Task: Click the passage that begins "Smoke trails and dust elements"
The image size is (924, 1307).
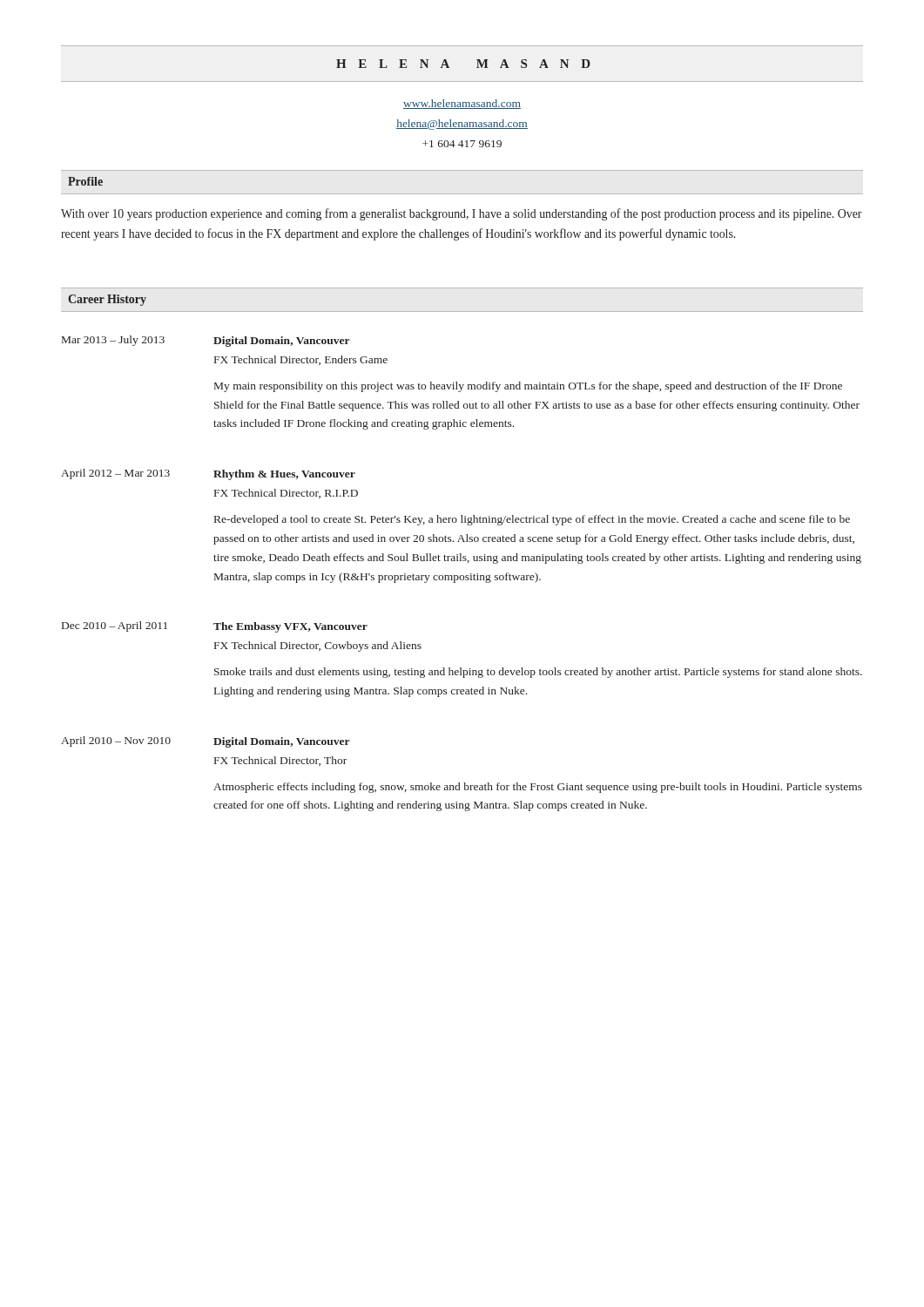Action: point(538,681)
